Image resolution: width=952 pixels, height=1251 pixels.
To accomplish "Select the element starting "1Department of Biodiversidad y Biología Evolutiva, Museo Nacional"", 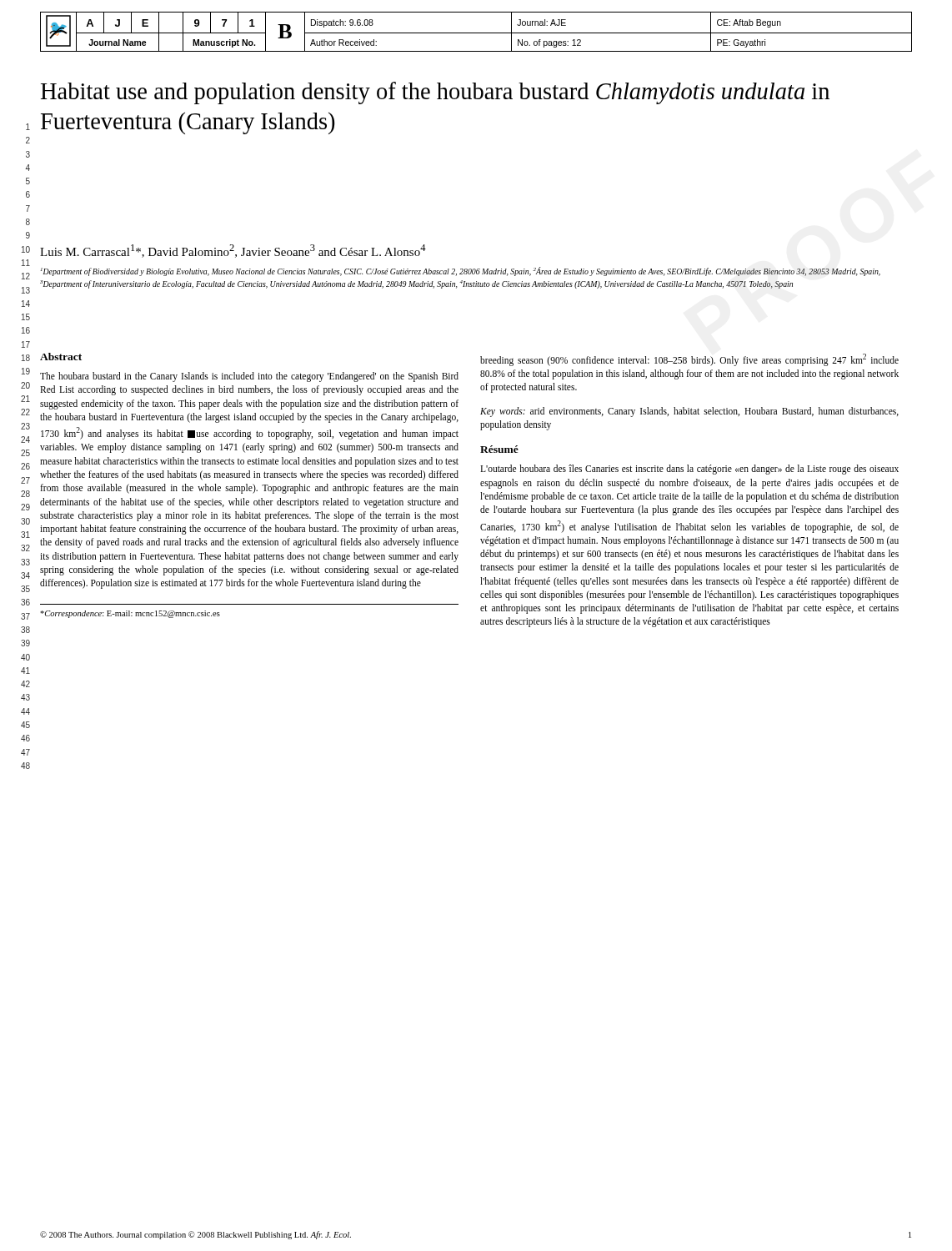I will coord(460,278).
